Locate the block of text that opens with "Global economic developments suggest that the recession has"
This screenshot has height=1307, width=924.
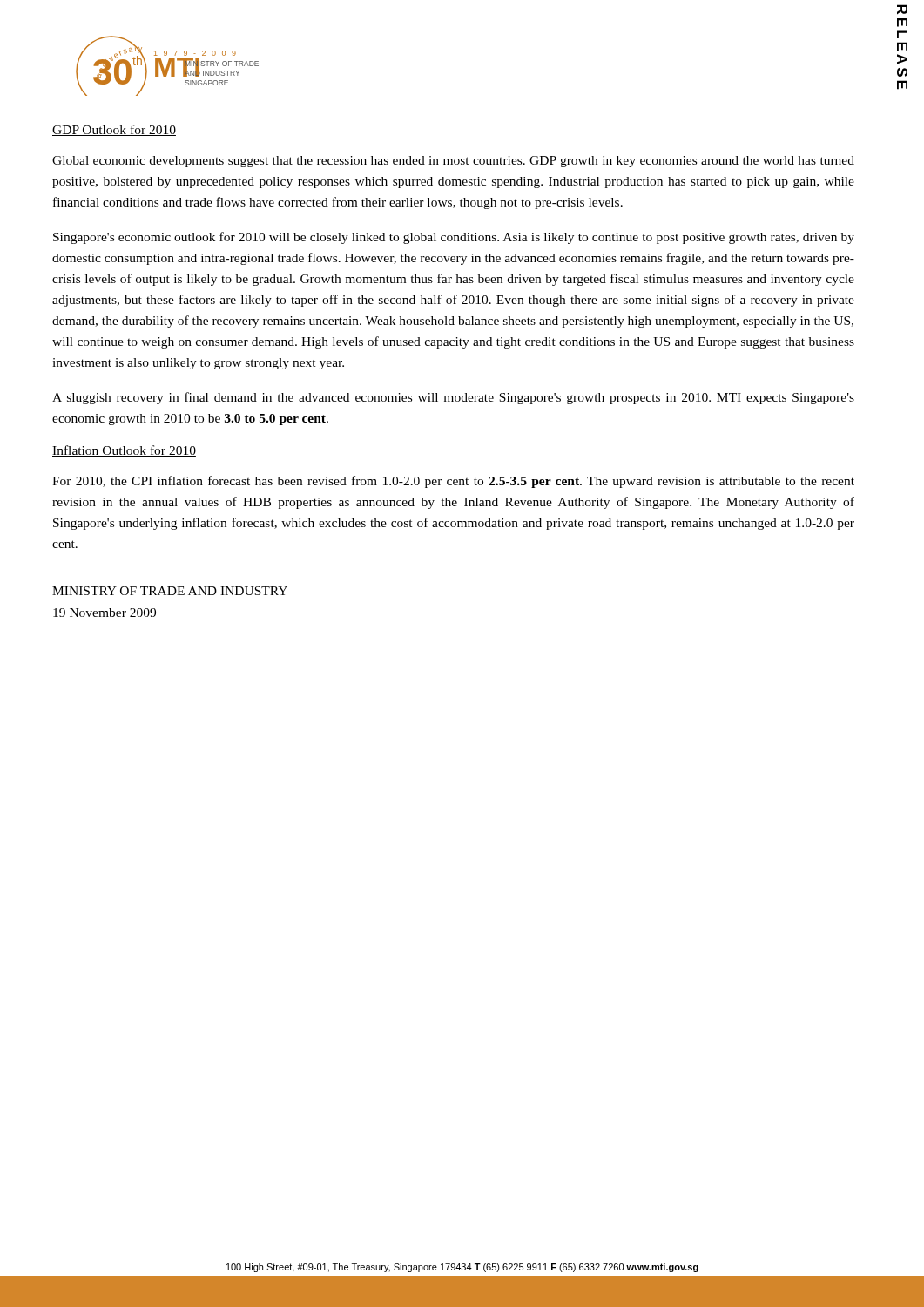[x=453, y=181]
